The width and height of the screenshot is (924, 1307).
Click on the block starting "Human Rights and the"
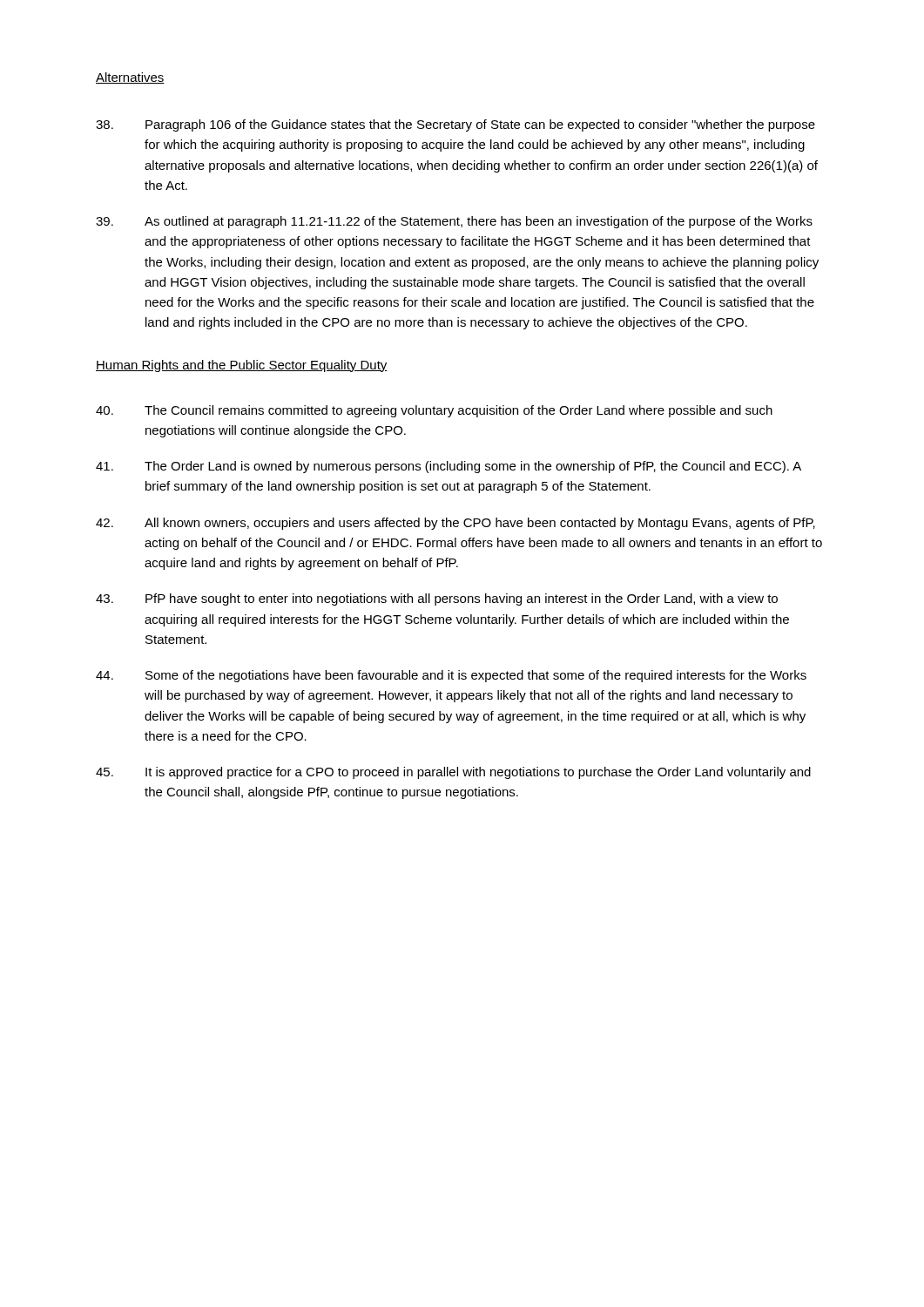point(241,364)
